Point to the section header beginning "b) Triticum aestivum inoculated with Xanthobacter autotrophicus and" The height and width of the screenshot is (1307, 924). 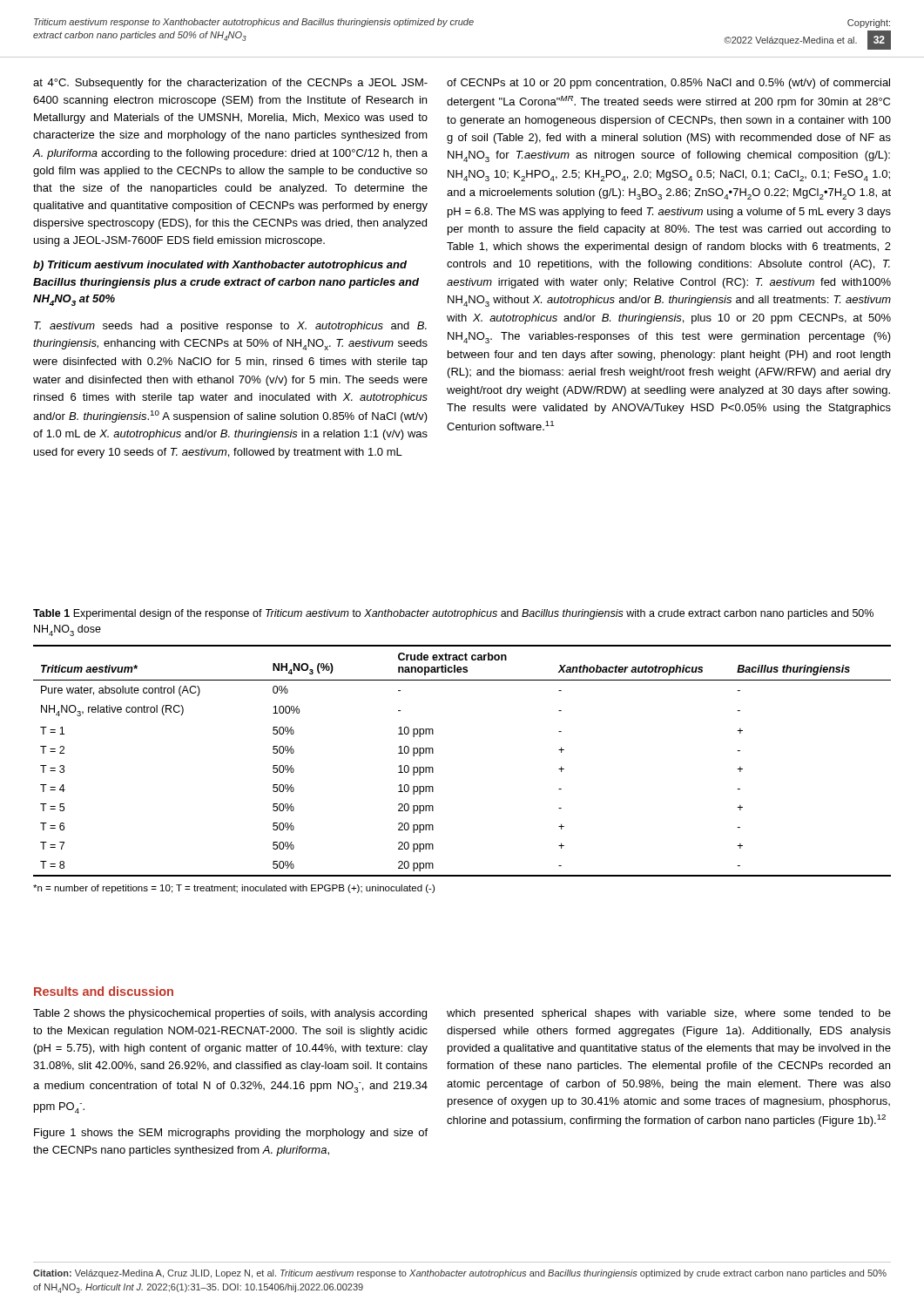(x=226, y=283)
